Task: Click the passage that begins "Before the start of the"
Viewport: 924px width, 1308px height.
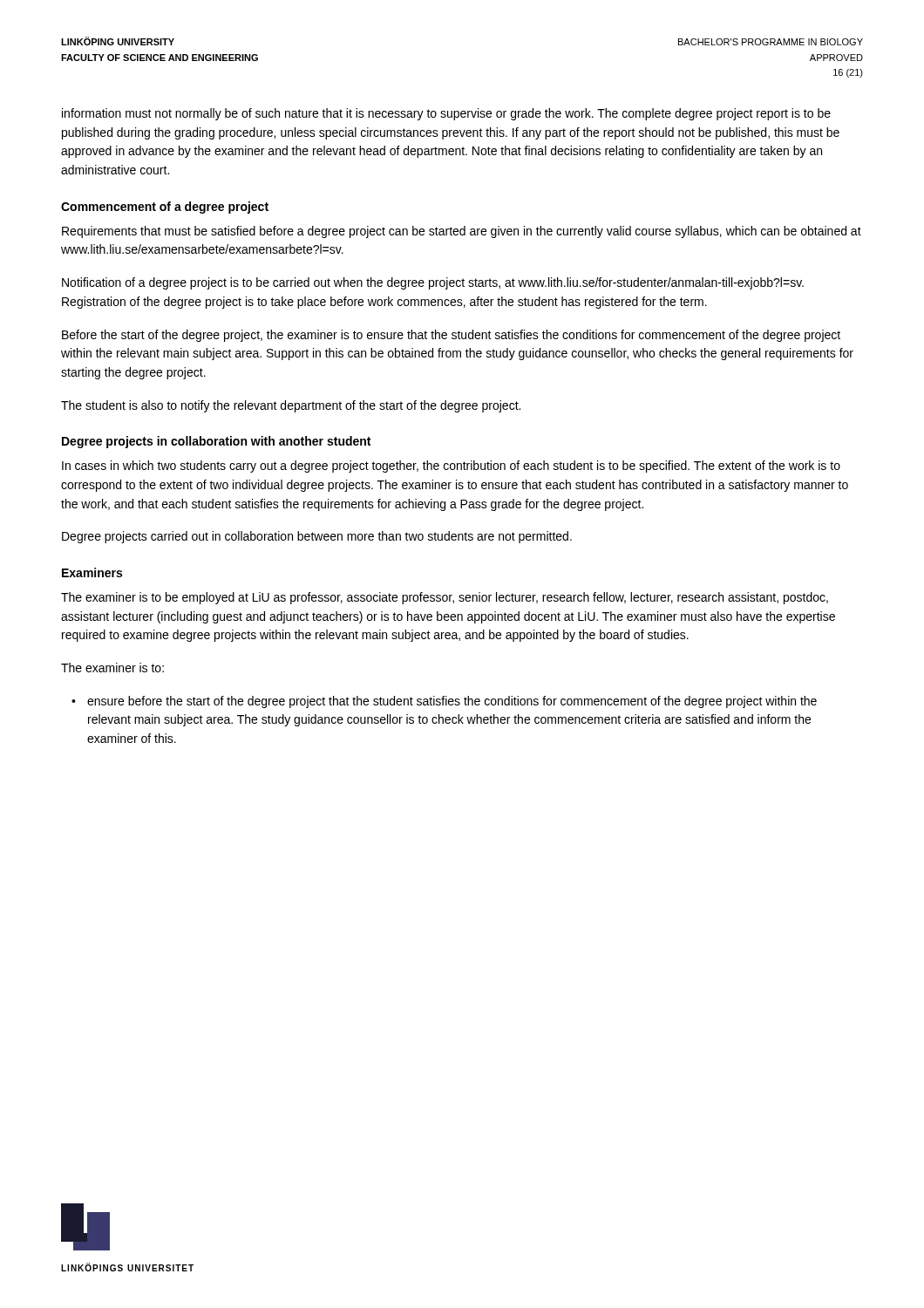Action: pos(457,353)
